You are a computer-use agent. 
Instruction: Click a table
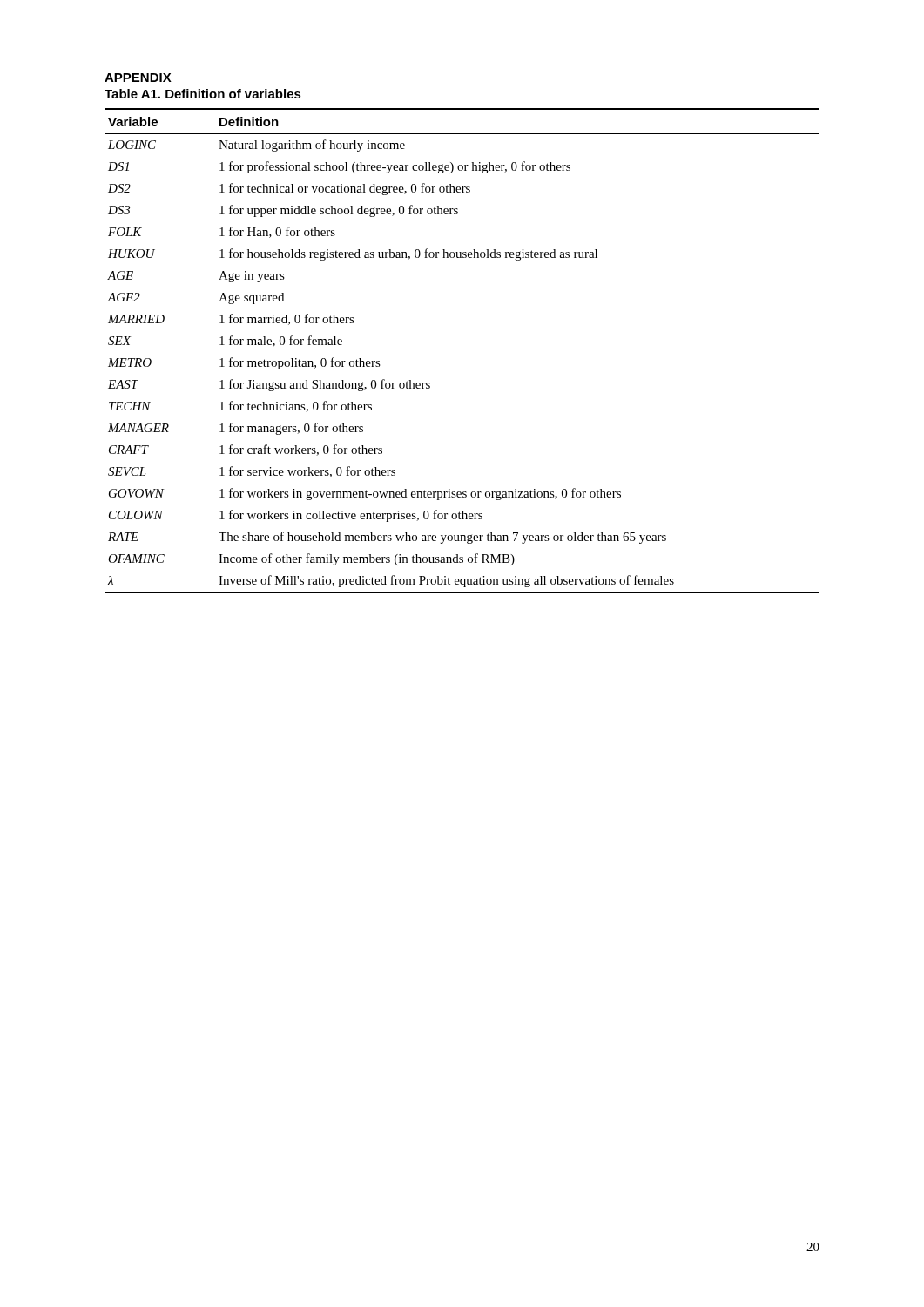tap(462, 351)
